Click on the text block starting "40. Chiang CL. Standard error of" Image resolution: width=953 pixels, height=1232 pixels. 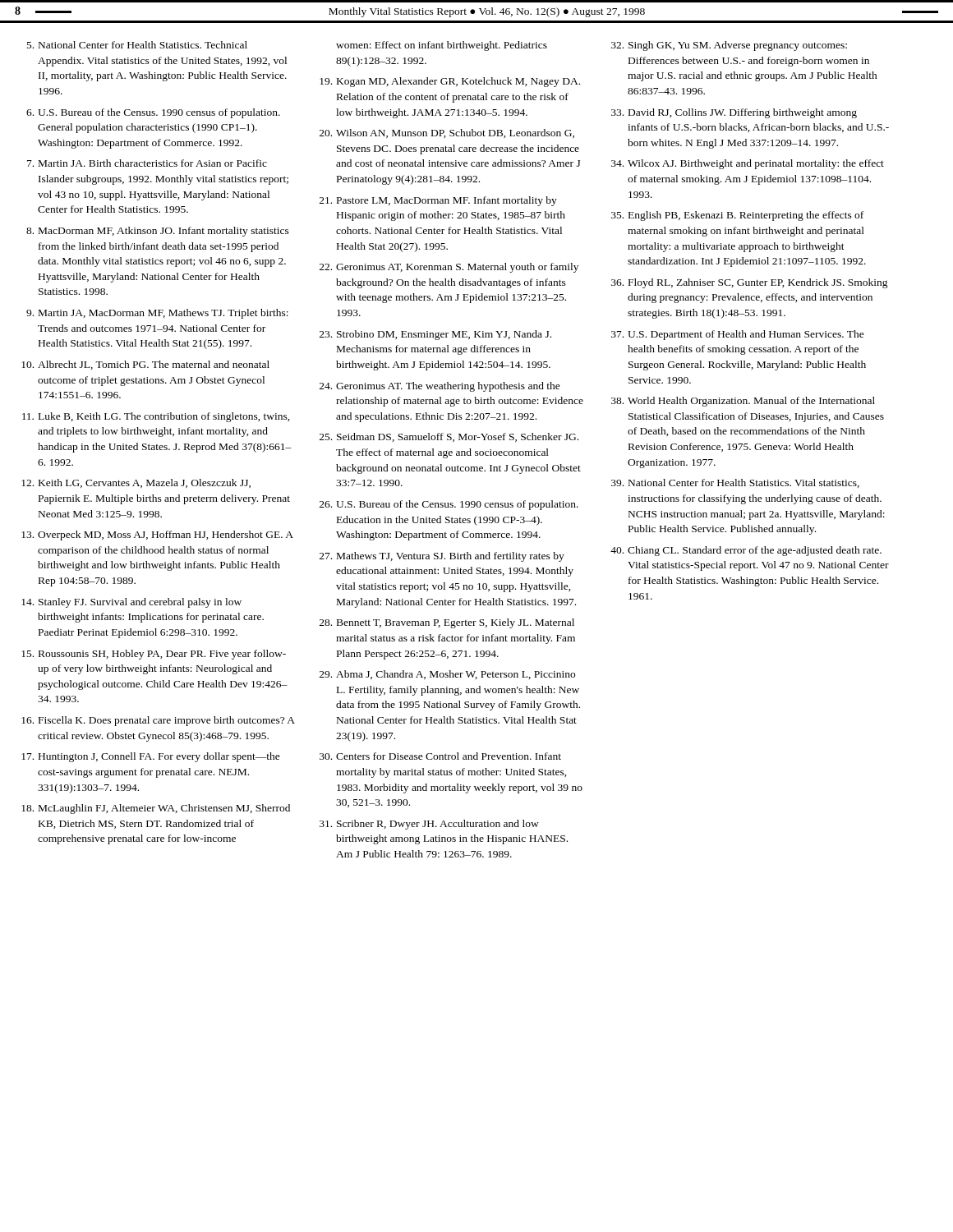click(x=758, y=572)
